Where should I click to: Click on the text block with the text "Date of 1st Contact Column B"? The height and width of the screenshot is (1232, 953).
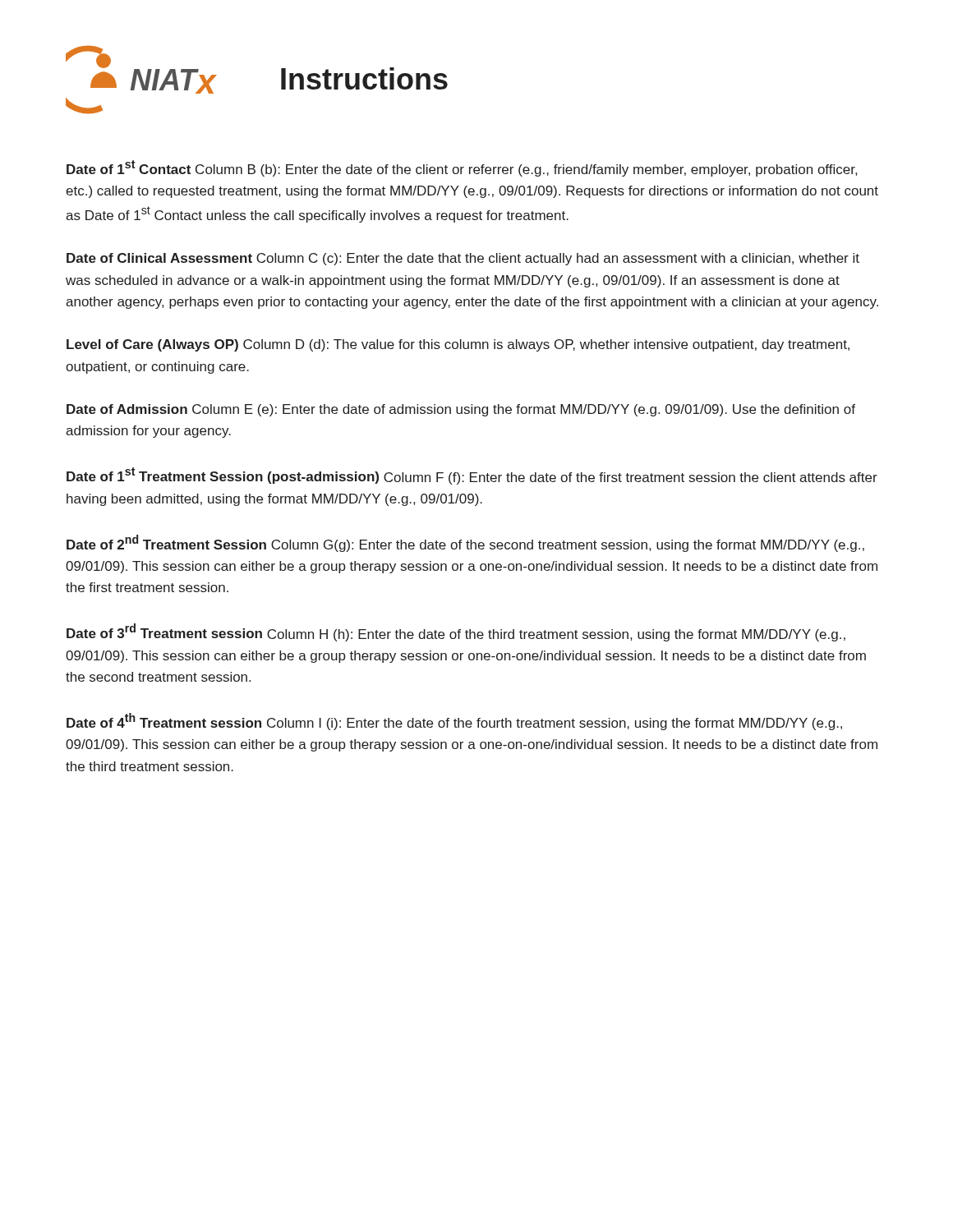point(472,191)
